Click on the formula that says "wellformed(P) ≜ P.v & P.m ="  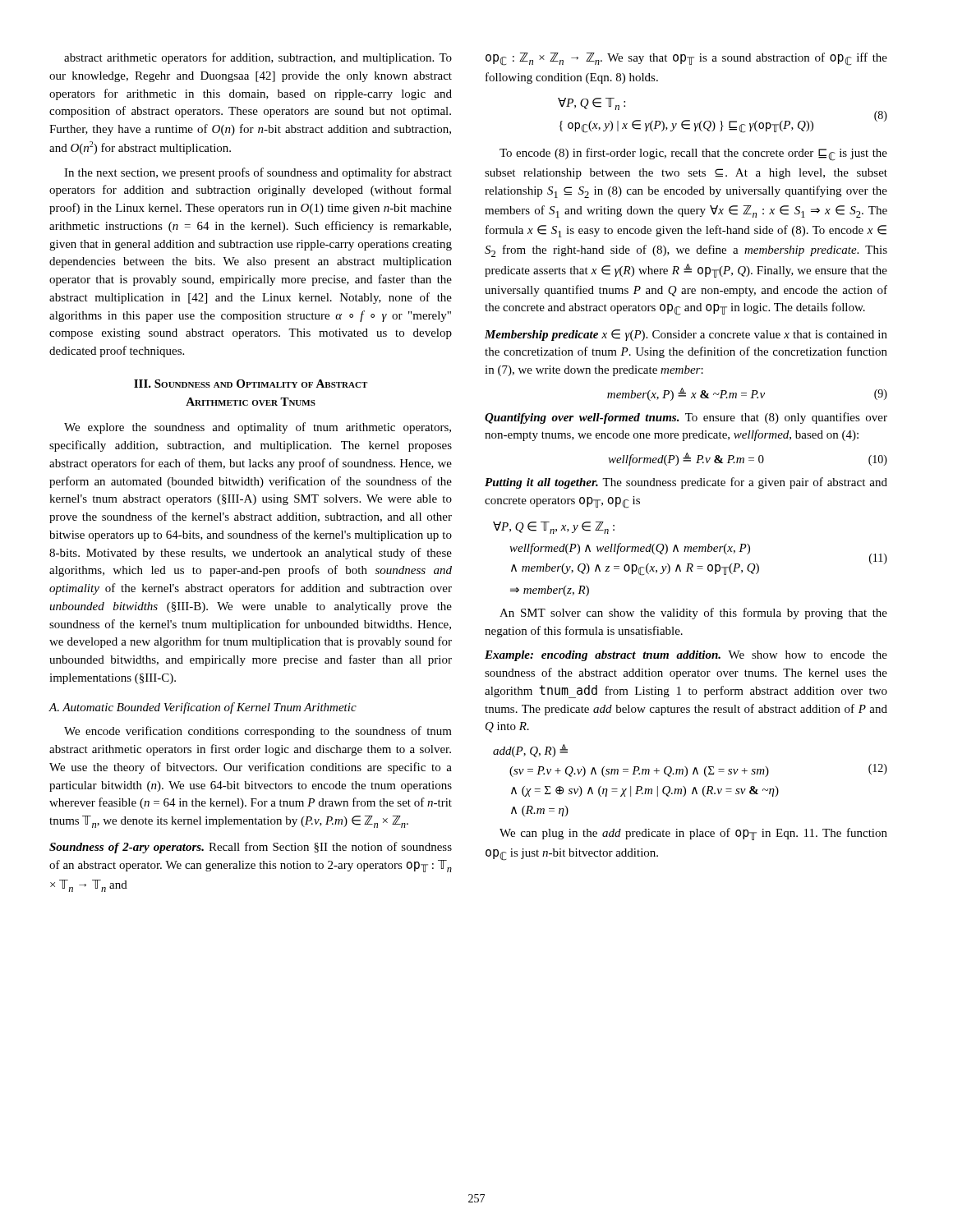click(x=686, y=460)
